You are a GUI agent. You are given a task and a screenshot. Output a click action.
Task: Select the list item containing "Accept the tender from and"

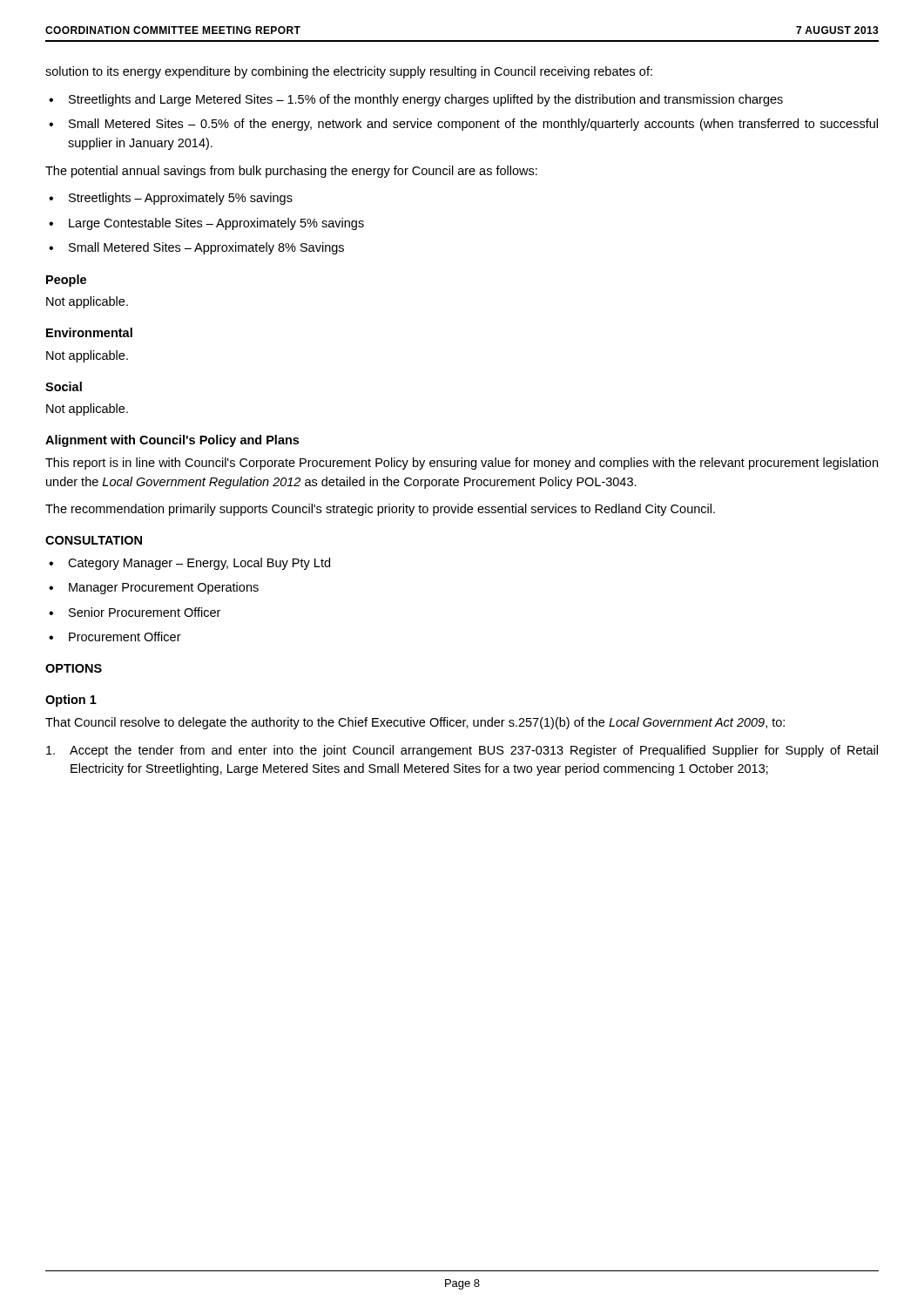[x=462, y=760]
